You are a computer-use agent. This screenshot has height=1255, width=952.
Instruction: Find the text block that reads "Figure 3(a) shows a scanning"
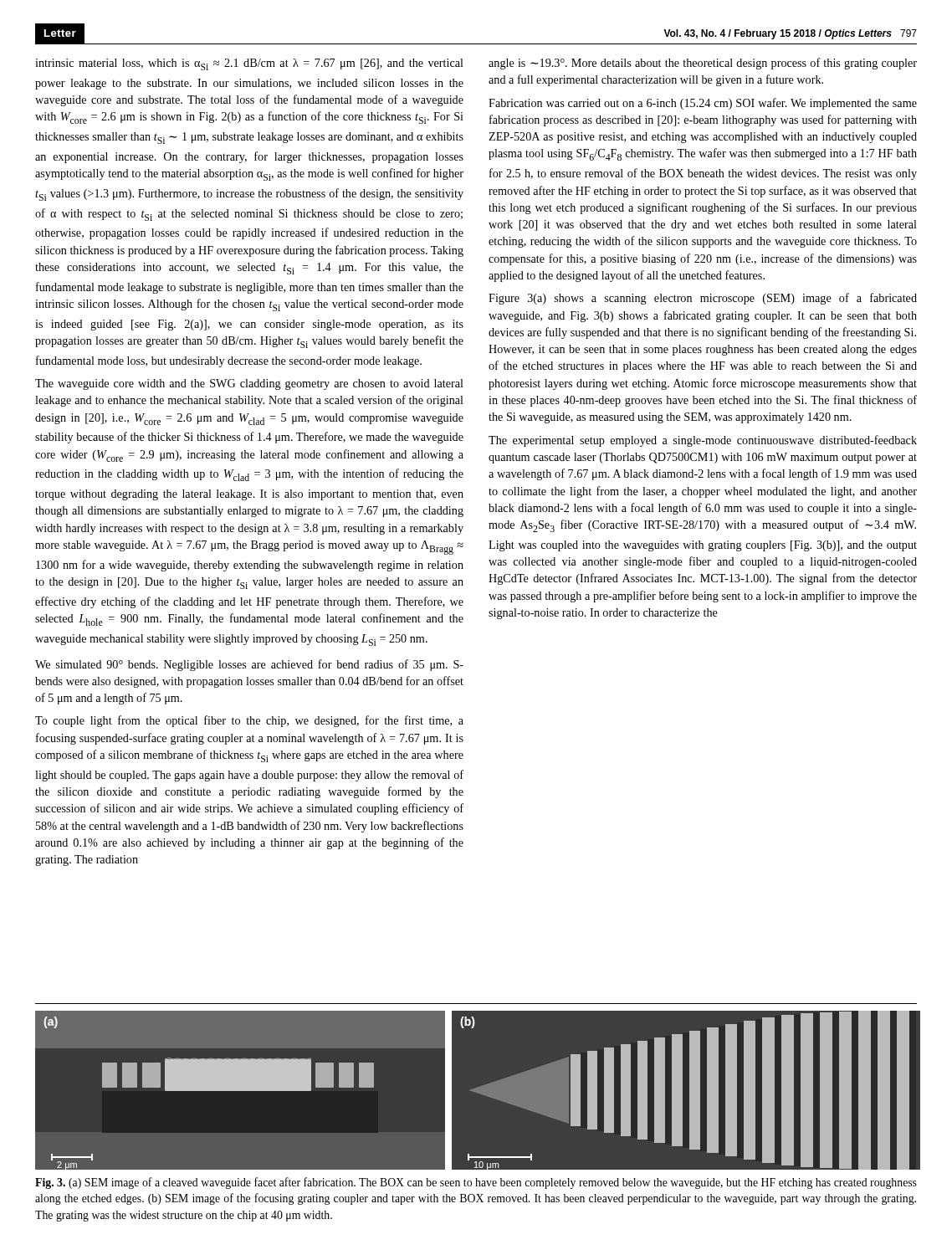pos(703,358)
